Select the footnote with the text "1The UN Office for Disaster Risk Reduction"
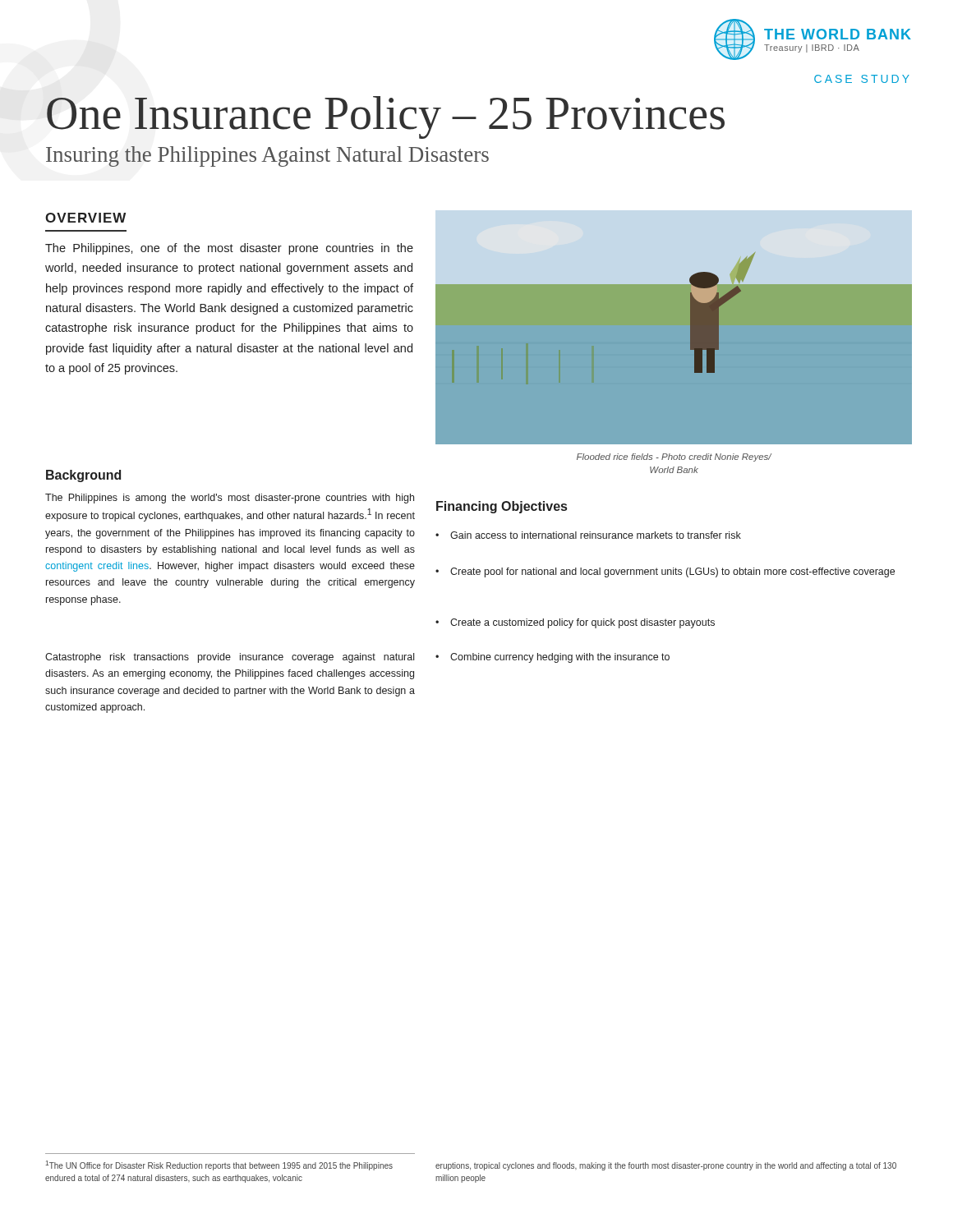Viewport: 953px width, 1232px height. (230, 1171)
